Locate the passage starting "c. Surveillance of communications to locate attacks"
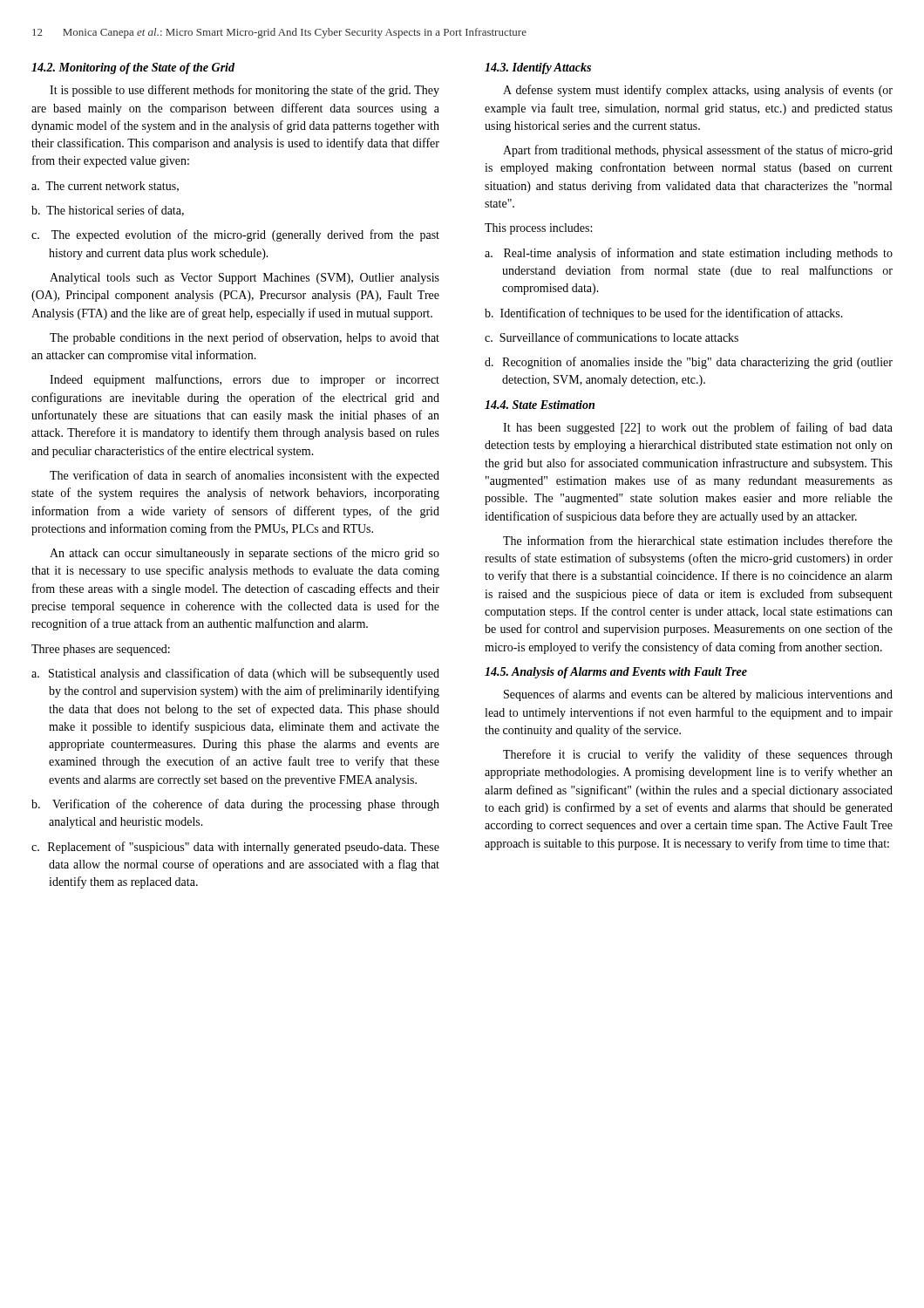The height and width of the screenshot is (1308, 924). coord(689,338)
